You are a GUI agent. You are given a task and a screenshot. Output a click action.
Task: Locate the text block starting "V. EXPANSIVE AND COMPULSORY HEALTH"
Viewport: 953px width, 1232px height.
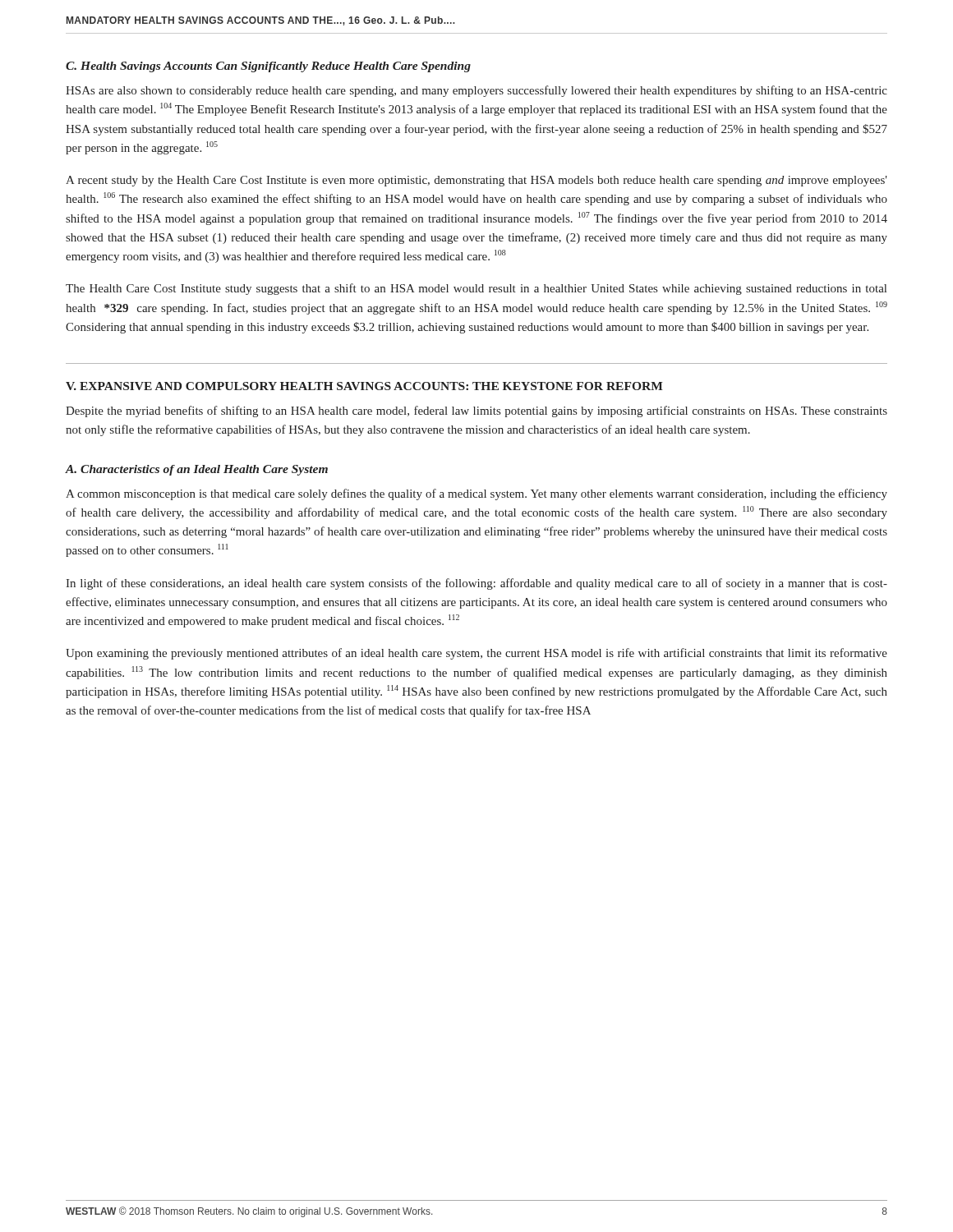(364, 386)
